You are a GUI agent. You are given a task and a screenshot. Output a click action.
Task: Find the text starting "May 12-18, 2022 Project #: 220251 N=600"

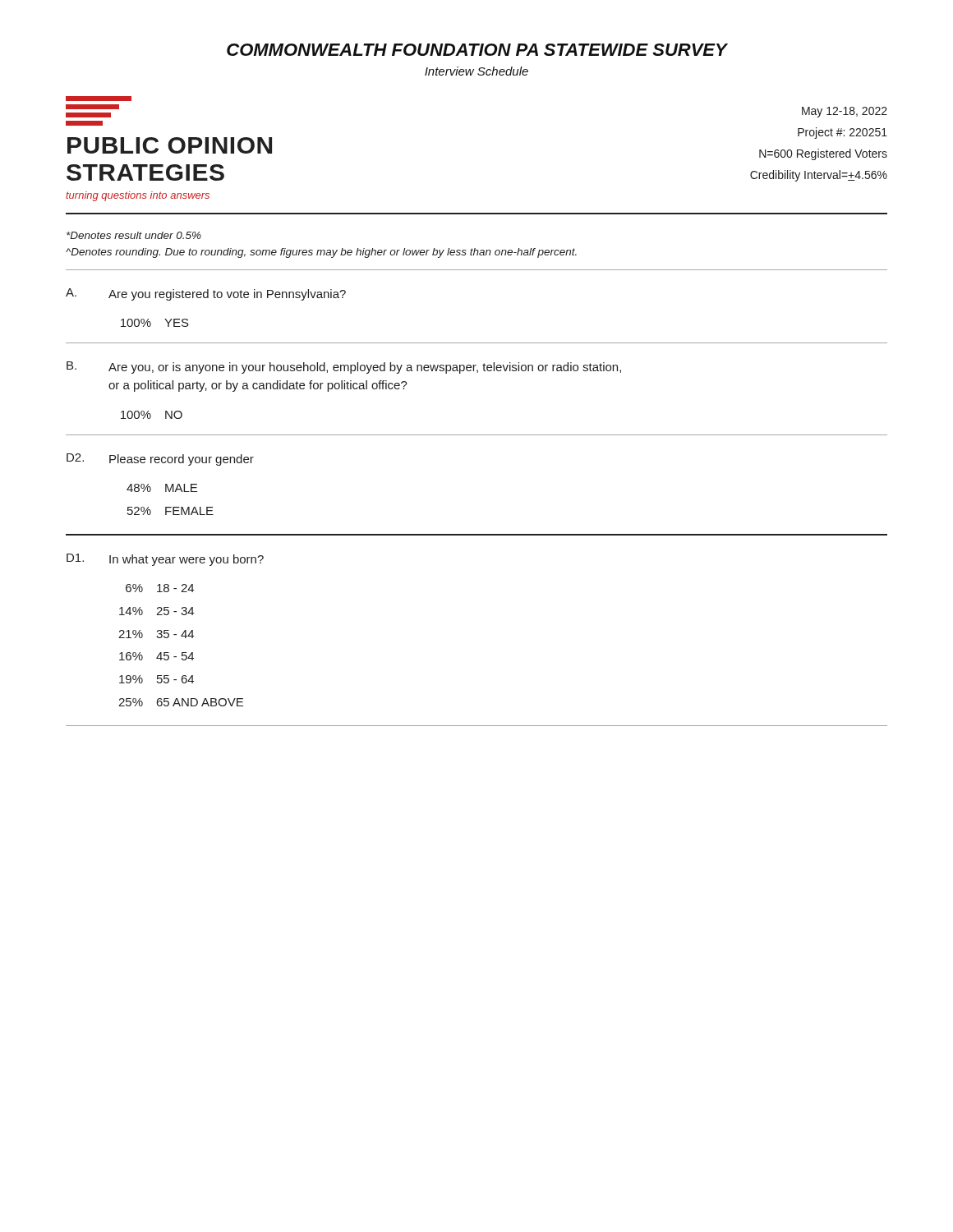[819, 143]
